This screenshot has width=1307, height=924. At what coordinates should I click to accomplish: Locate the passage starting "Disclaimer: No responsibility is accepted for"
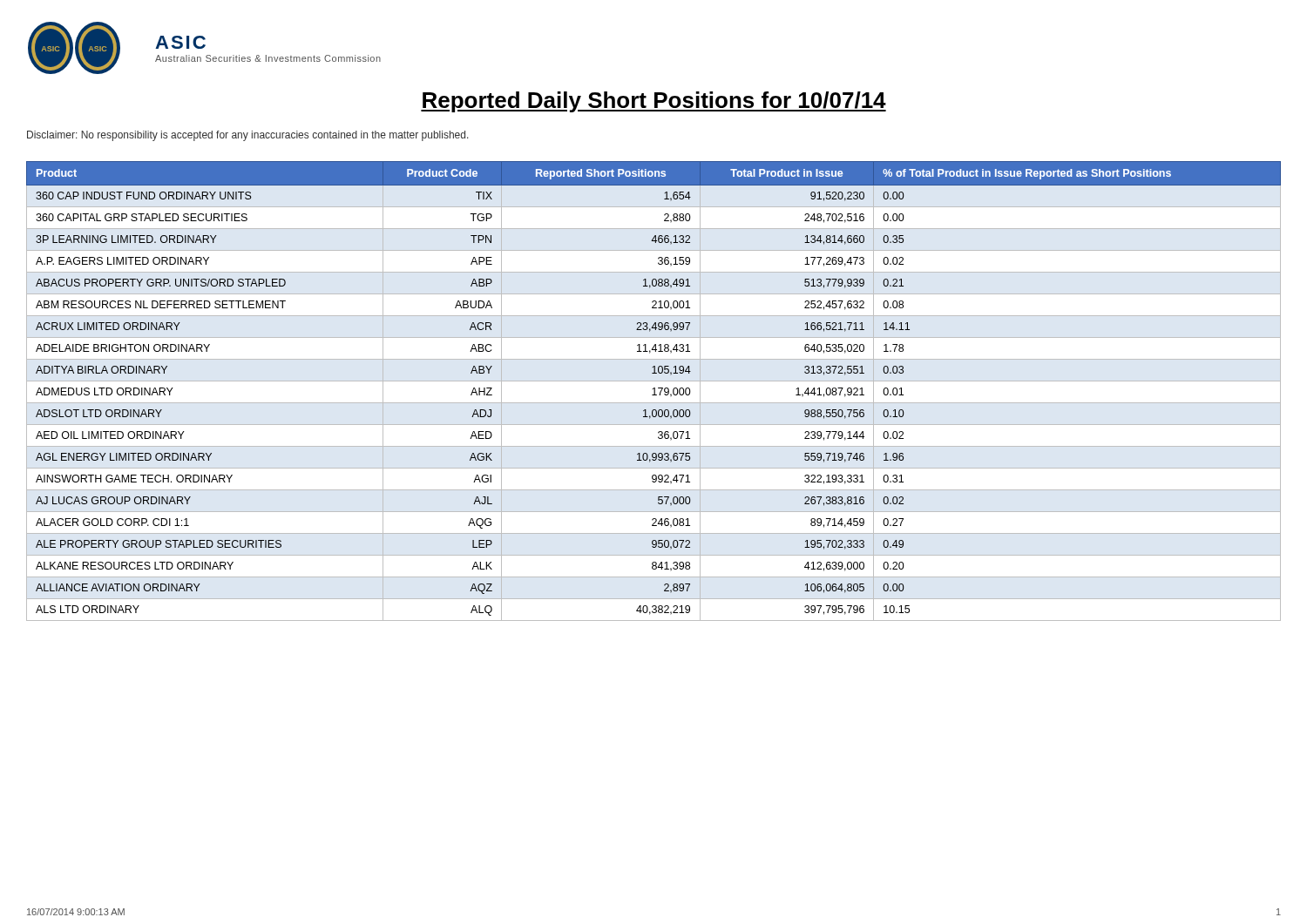(x=248, y=135)
